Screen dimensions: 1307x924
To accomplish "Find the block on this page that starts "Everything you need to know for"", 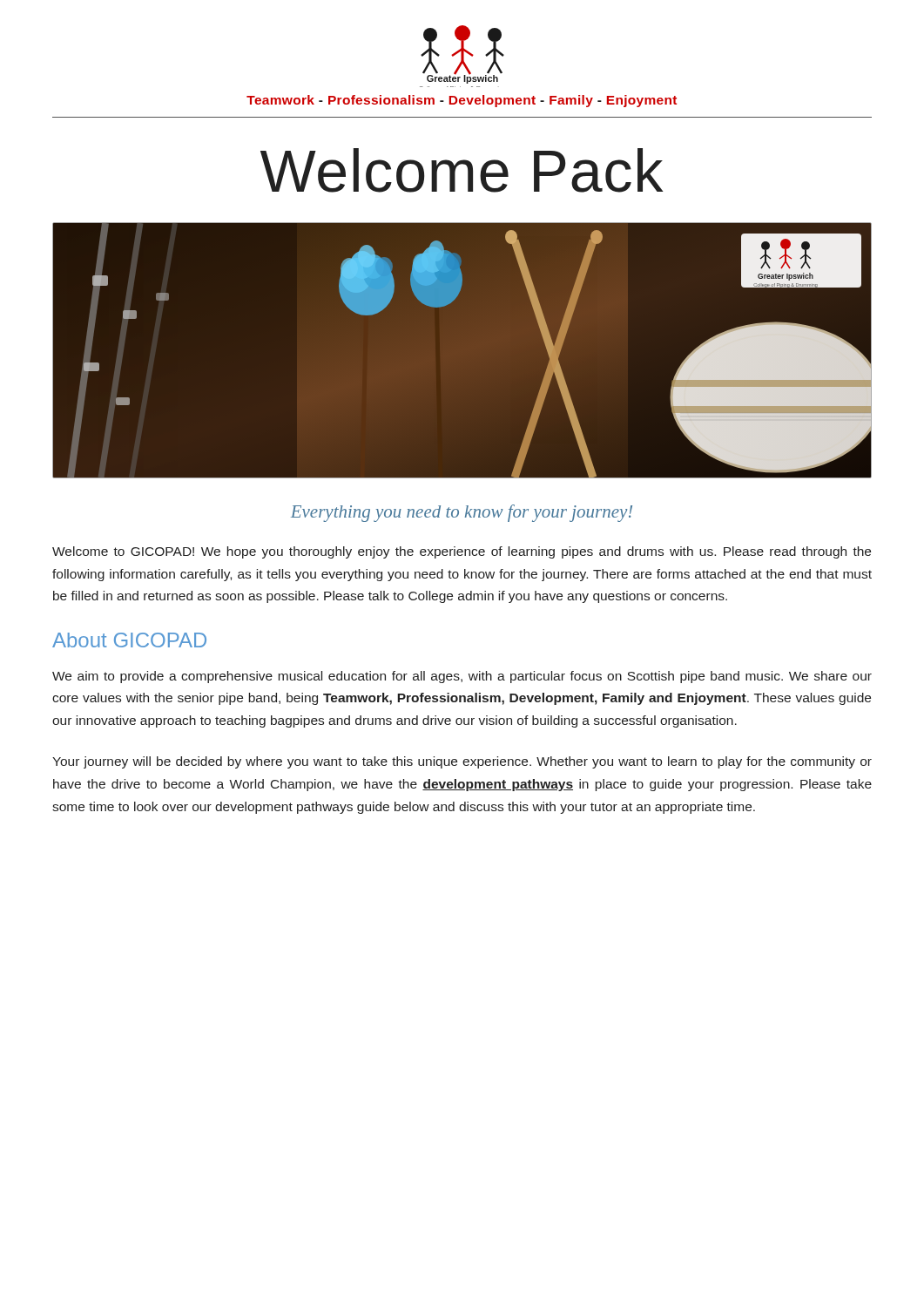I will (462, 511).
